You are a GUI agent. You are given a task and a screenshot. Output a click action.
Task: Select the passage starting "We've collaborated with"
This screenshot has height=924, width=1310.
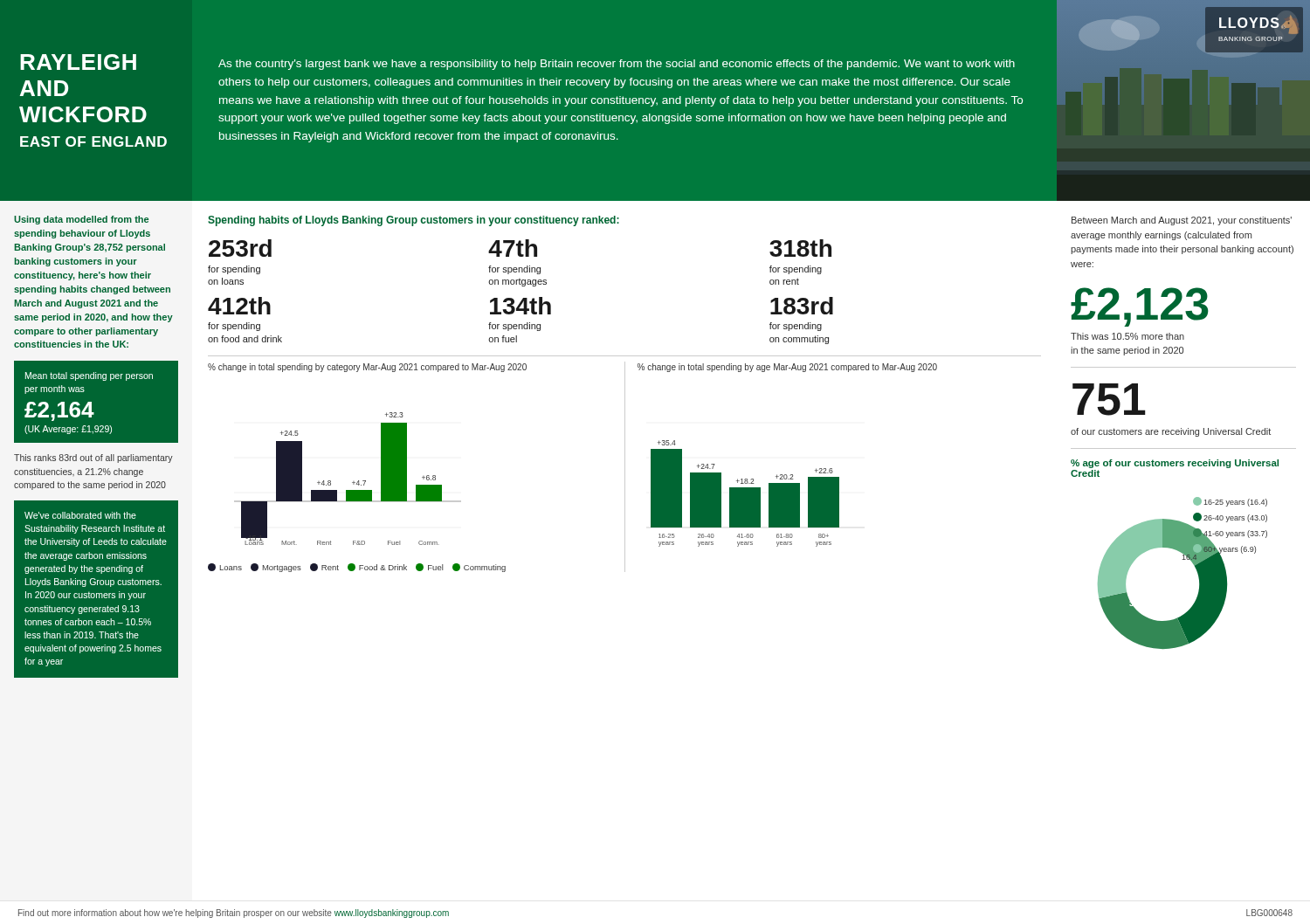point(96,589)
